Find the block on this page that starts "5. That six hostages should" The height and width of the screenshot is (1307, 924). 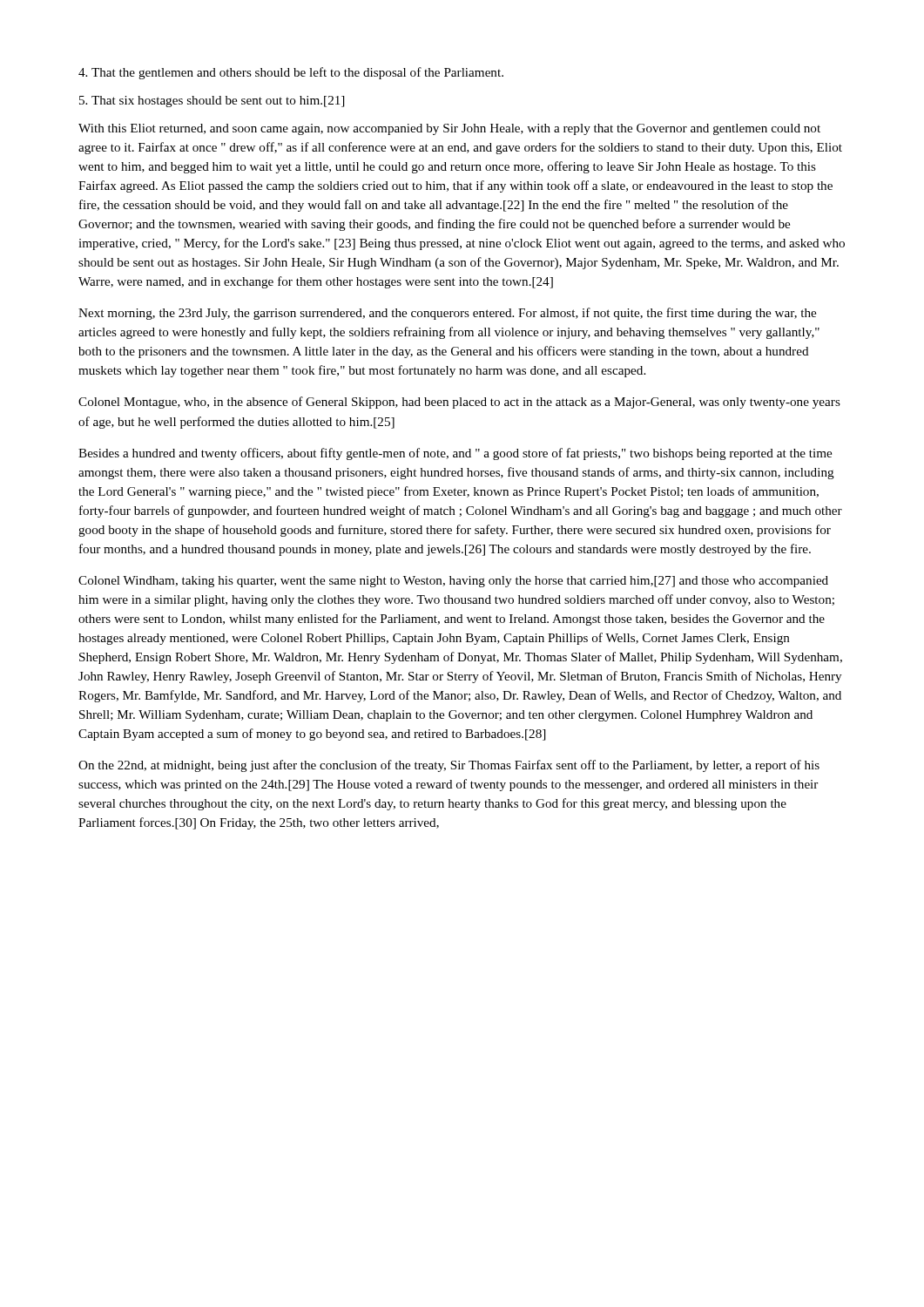(x=212, y=100)
